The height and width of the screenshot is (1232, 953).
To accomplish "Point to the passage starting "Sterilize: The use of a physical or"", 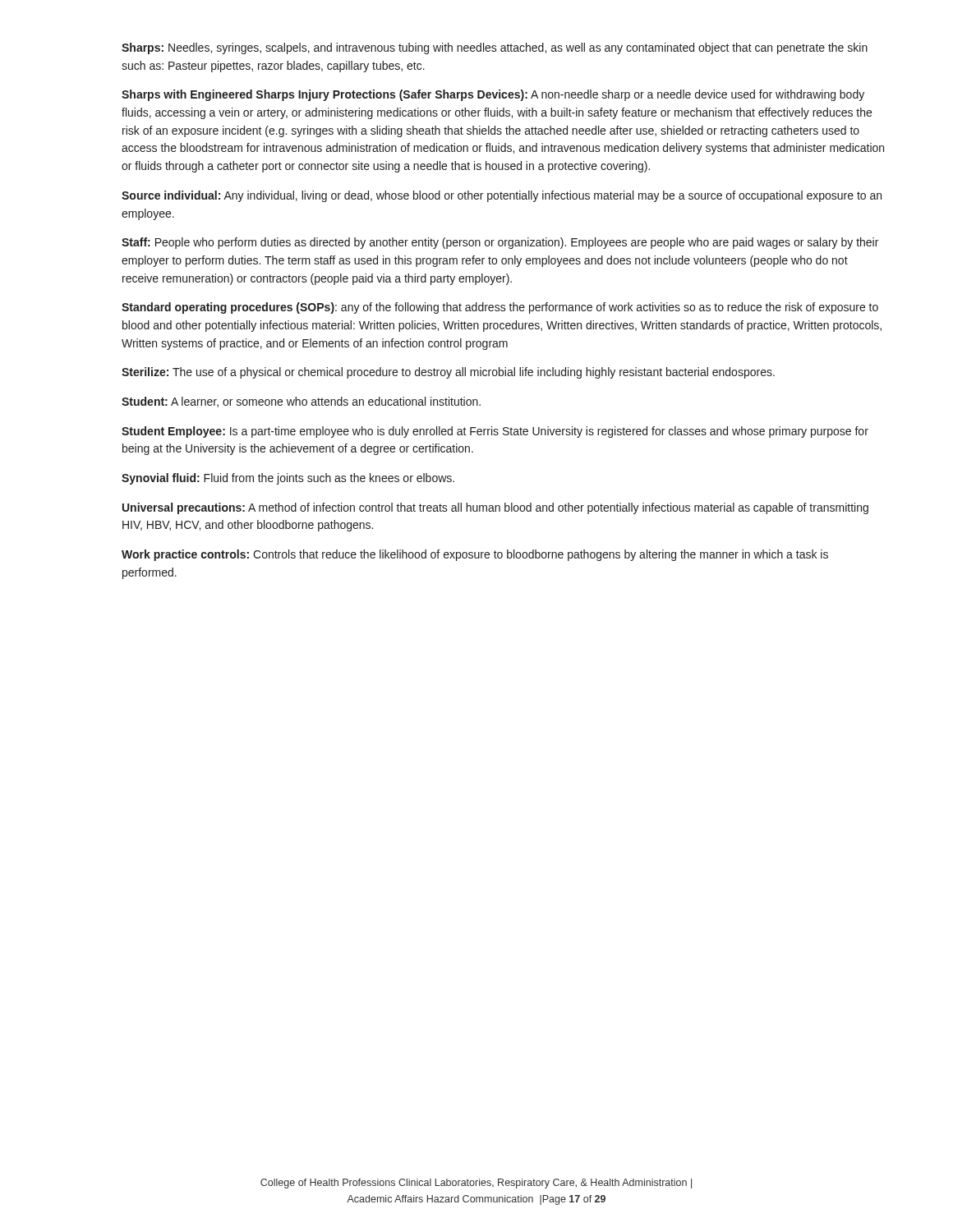I will (x=448, y=372).
